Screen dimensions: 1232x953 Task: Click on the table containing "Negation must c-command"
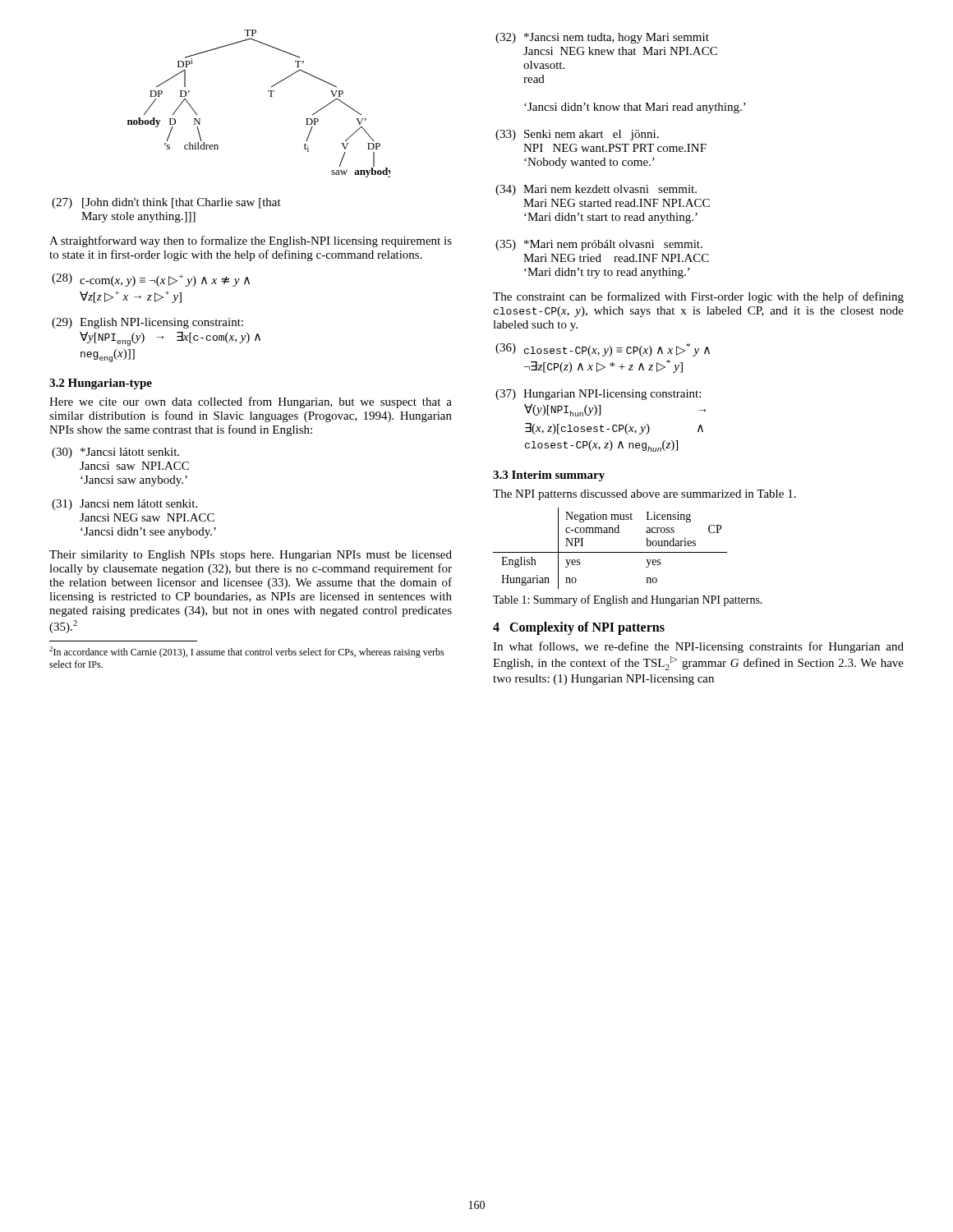pos(698,548)
